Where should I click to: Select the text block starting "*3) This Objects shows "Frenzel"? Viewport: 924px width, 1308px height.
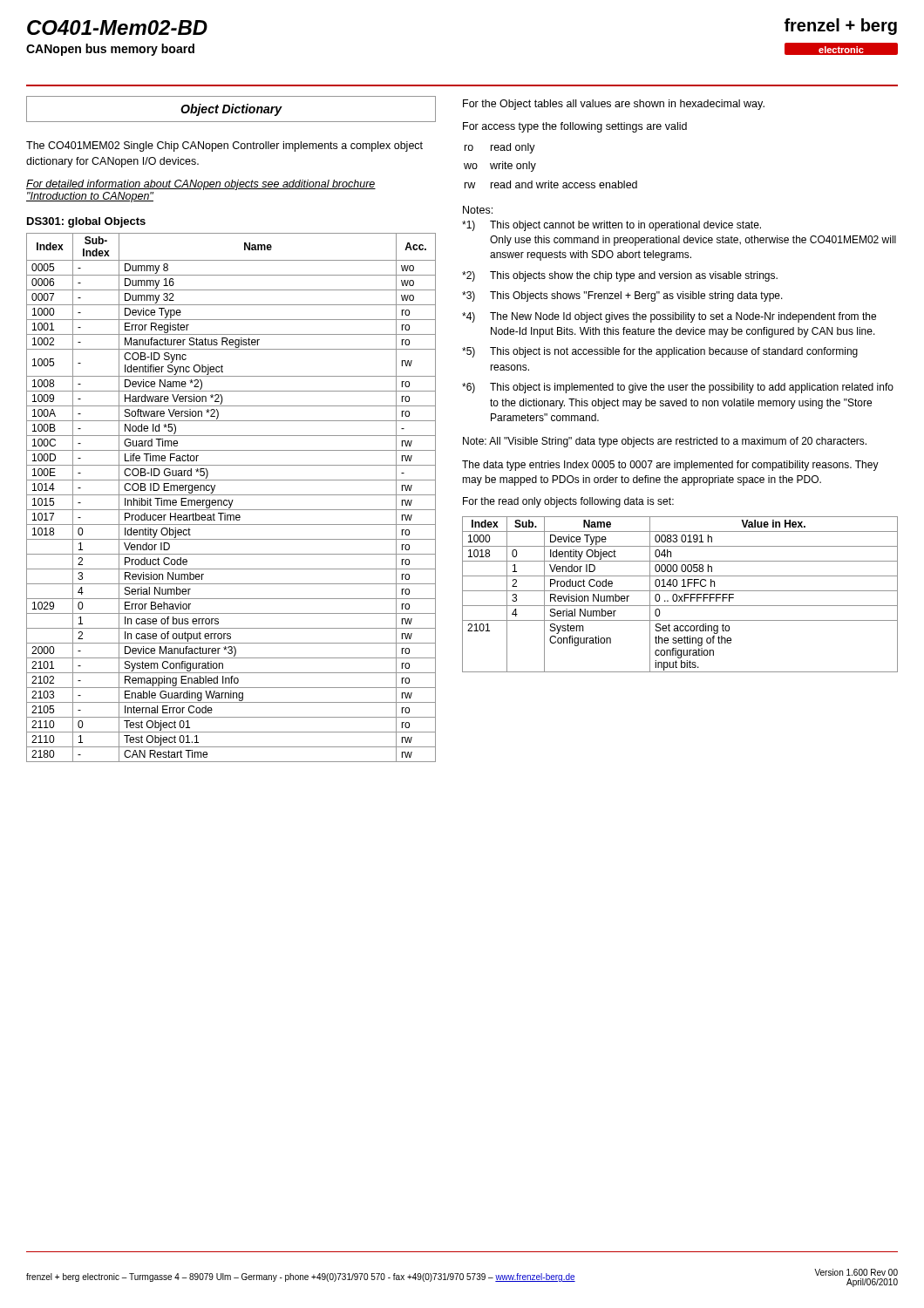[623, 296]
